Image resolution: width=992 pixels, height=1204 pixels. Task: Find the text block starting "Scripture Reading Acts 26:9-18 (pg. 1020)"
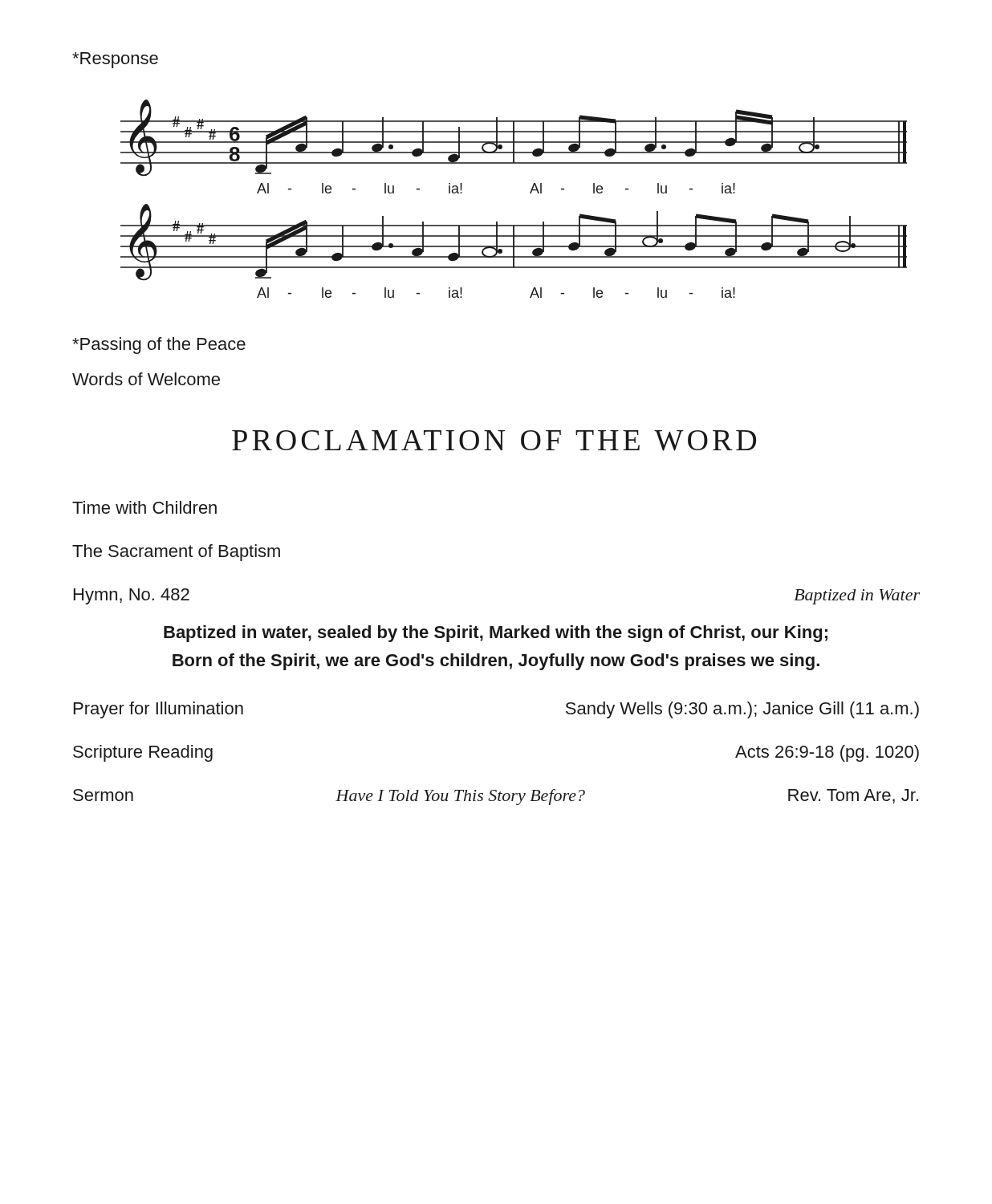click(135, 753)
